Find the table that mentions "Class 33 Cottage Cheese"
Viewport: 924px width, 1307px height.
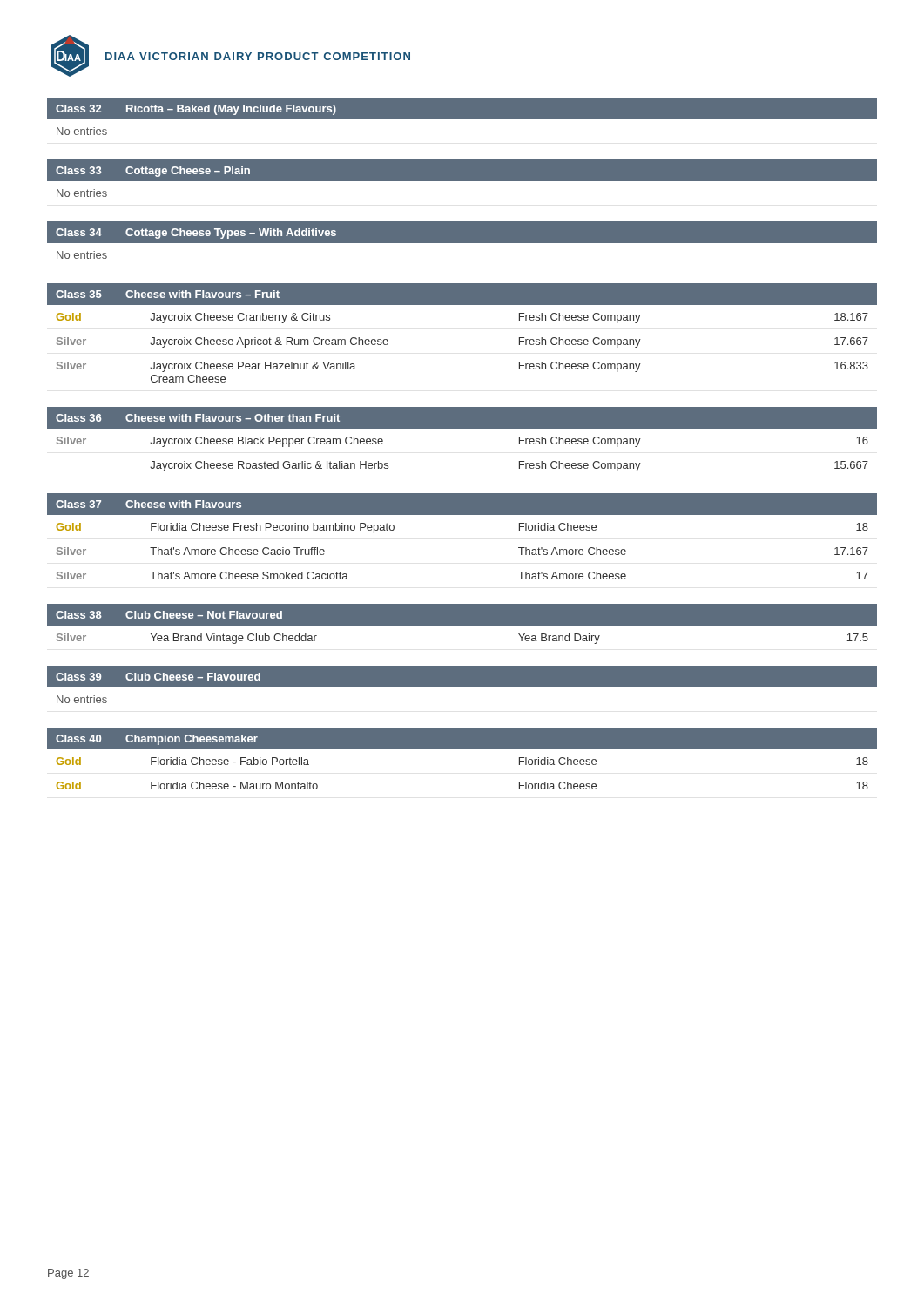tap(462, 183)
